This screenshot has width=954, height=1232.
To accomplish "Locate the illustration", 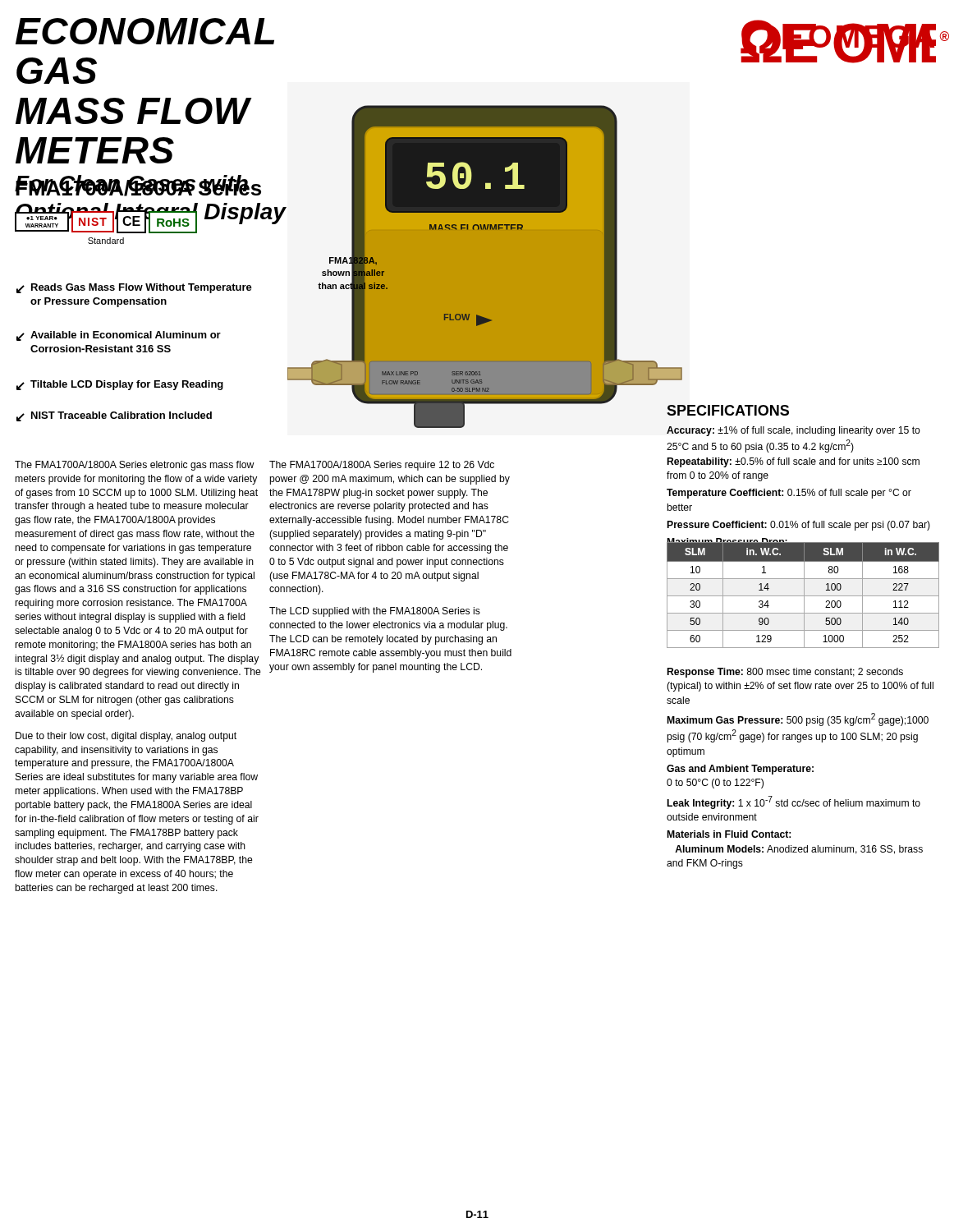I will click(106, 228).
